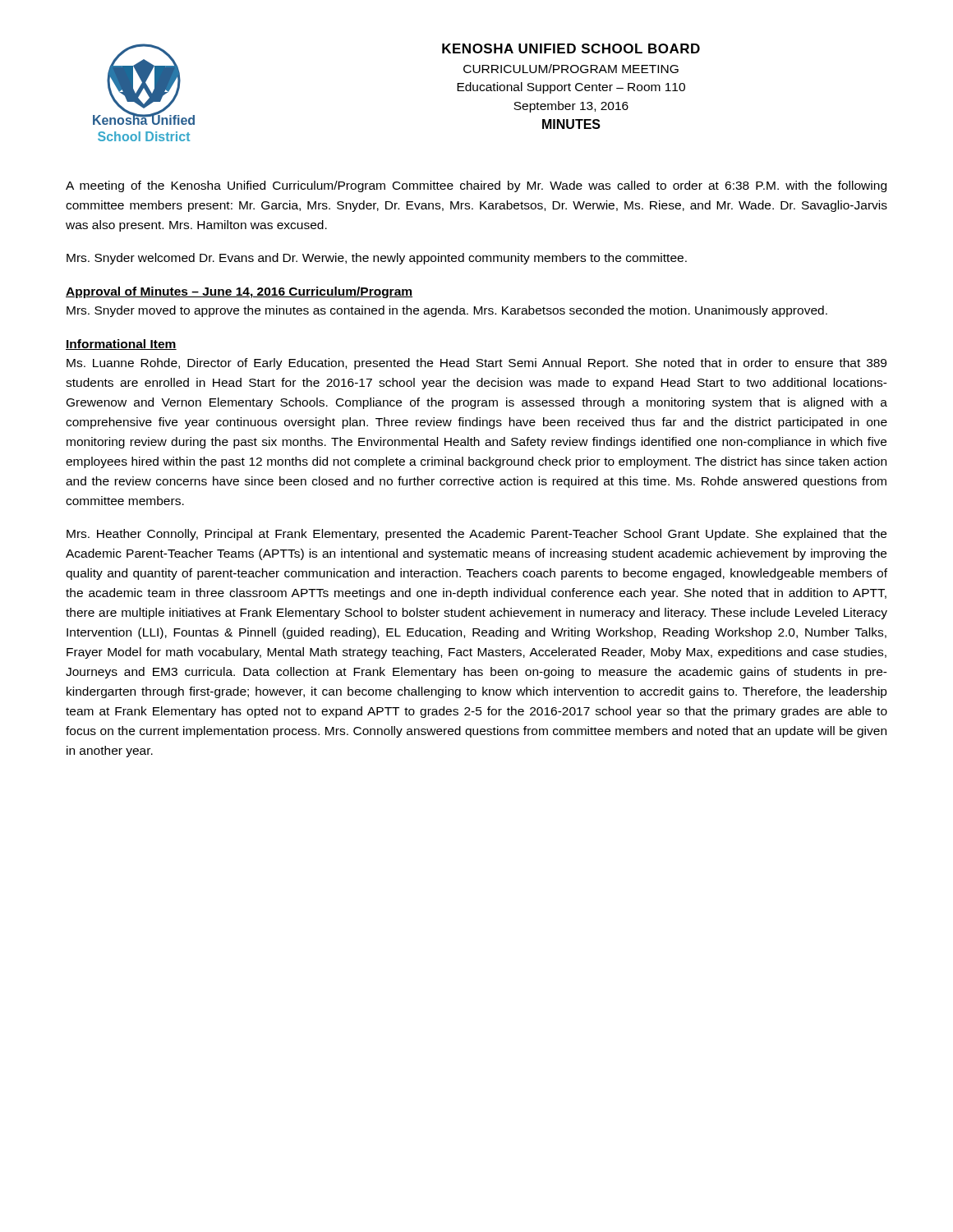Point to the passage starting "A meeting of the Kenosha Unified"
Screen dimensions: 1232x953
[476, 205]
